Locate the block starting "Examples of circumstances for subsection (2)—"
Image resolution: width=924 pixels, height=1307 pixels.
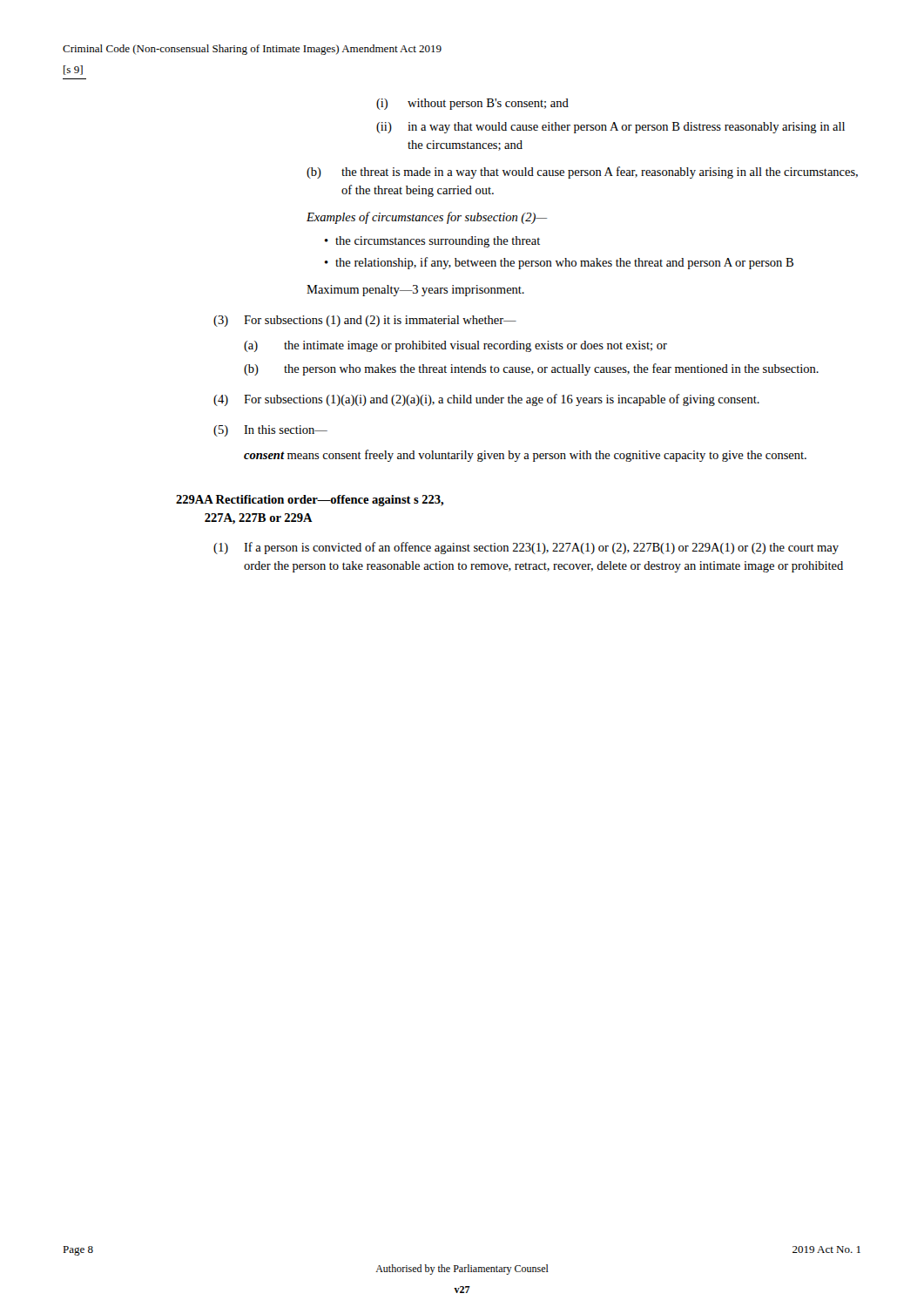pos(427,217)
